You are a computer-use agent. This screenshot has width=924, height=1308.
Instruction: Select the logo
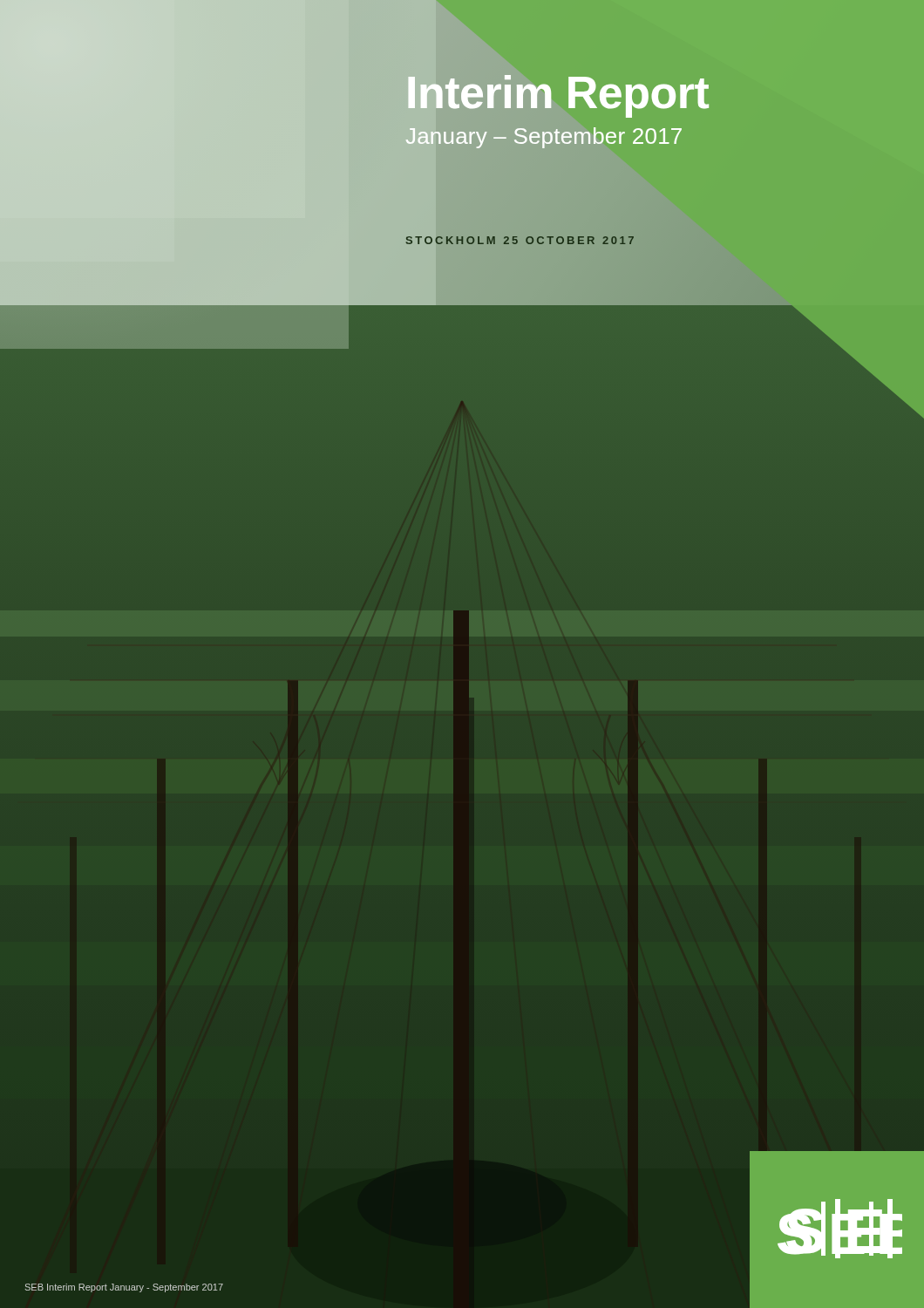pyautogui.click(x=837, y=1230)
